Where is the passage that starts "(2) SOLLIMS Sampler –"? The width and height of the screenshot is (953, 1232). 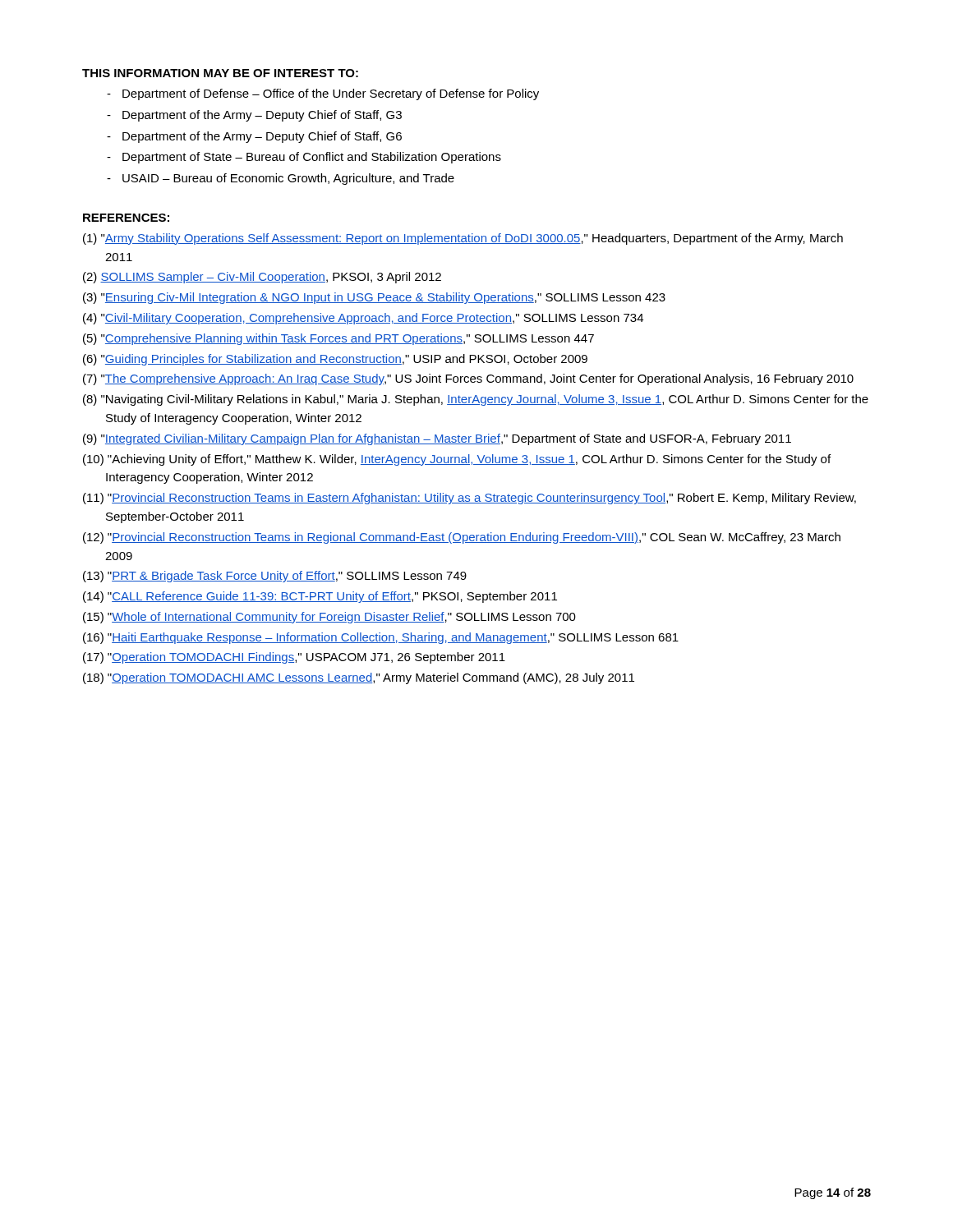tap(262, 277)
